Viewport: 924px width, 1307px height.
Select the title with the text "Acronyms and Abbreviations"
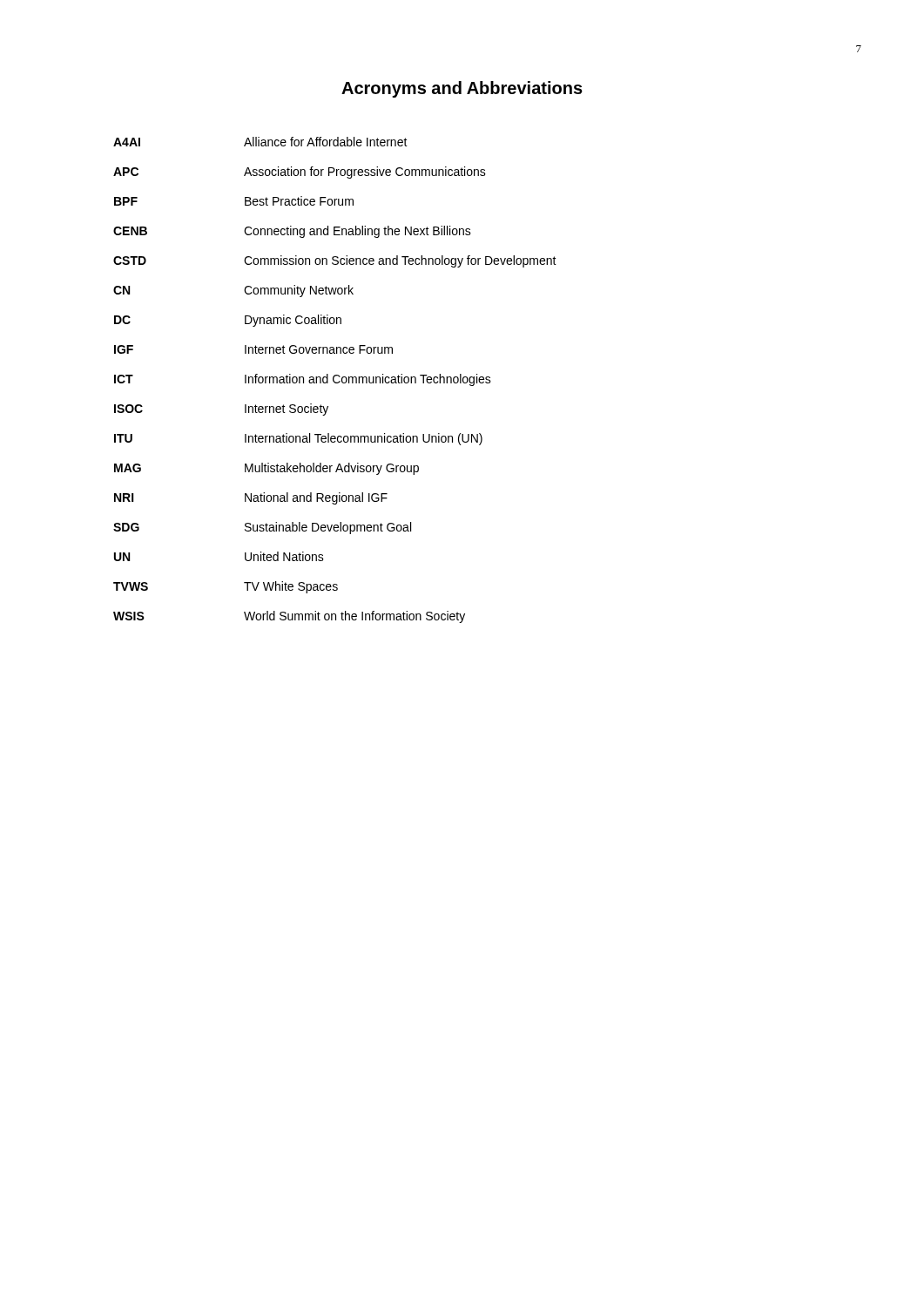click(x=462, y=88)
